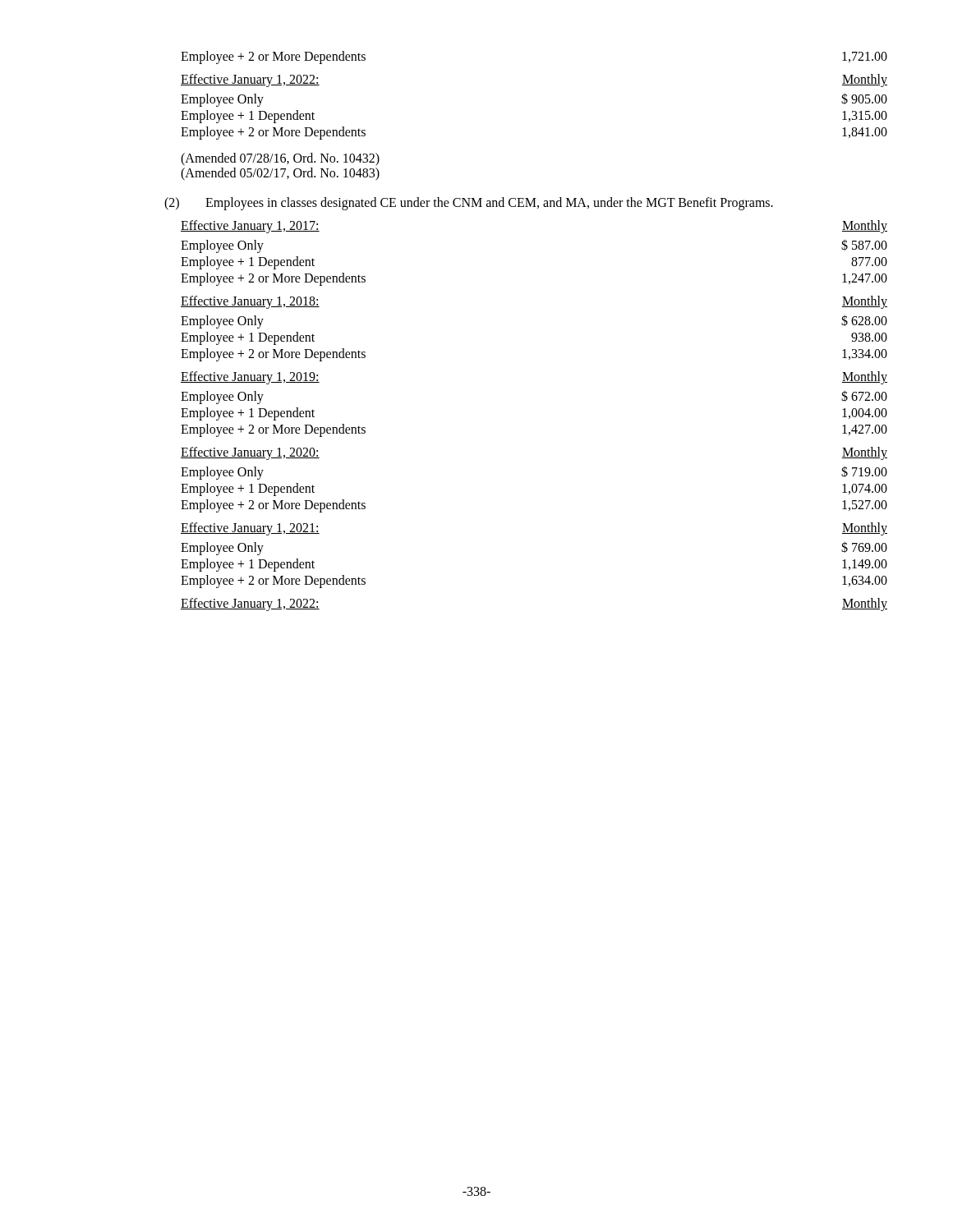Select the text block with the text "Employee Only $ 905.00 Employee + 1 Dependent"
Screen dimensions: 1232x953
[x=225, y=100]
